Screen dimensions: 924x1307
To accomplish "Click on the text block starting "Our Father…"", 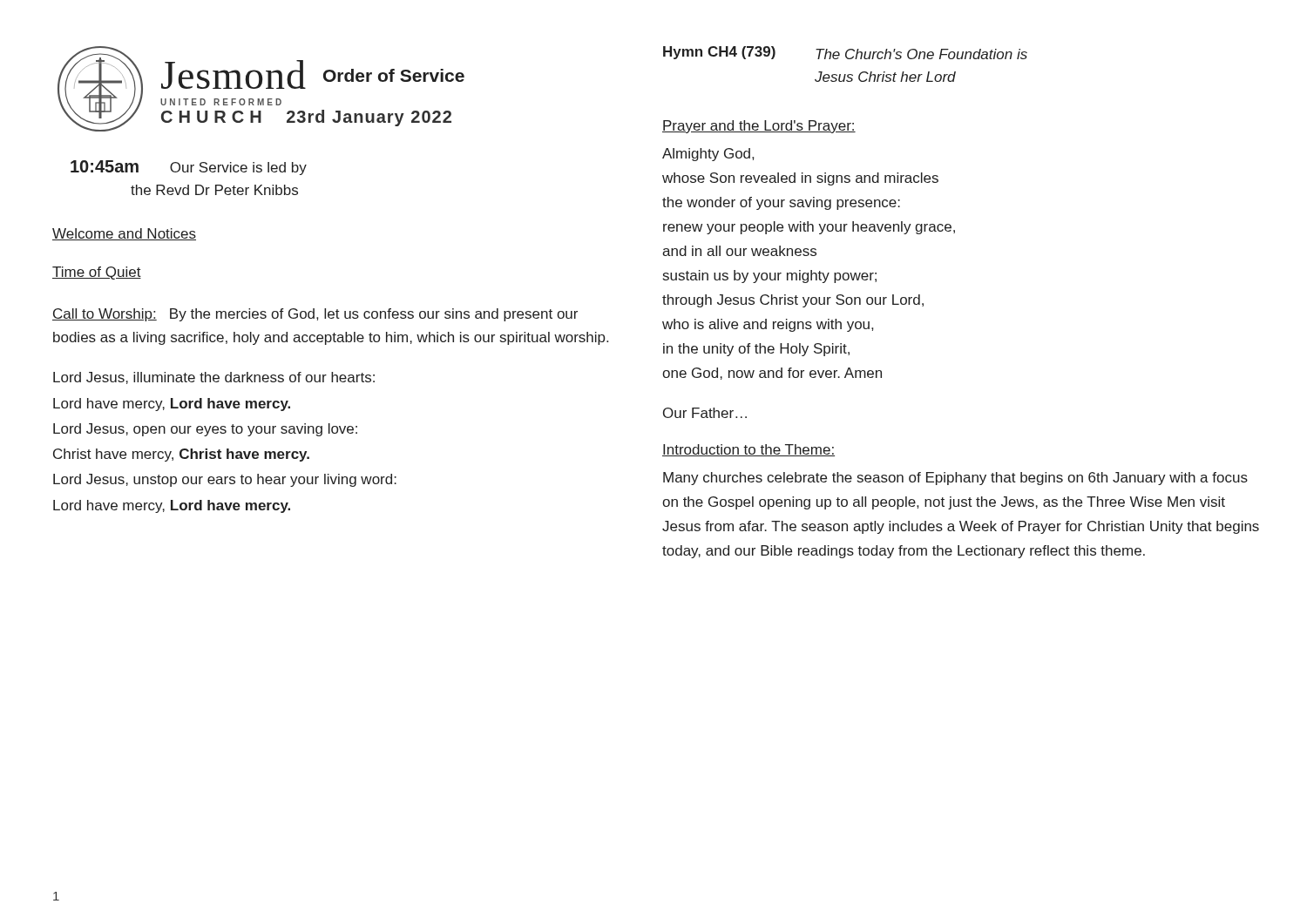I will point(705,413).
